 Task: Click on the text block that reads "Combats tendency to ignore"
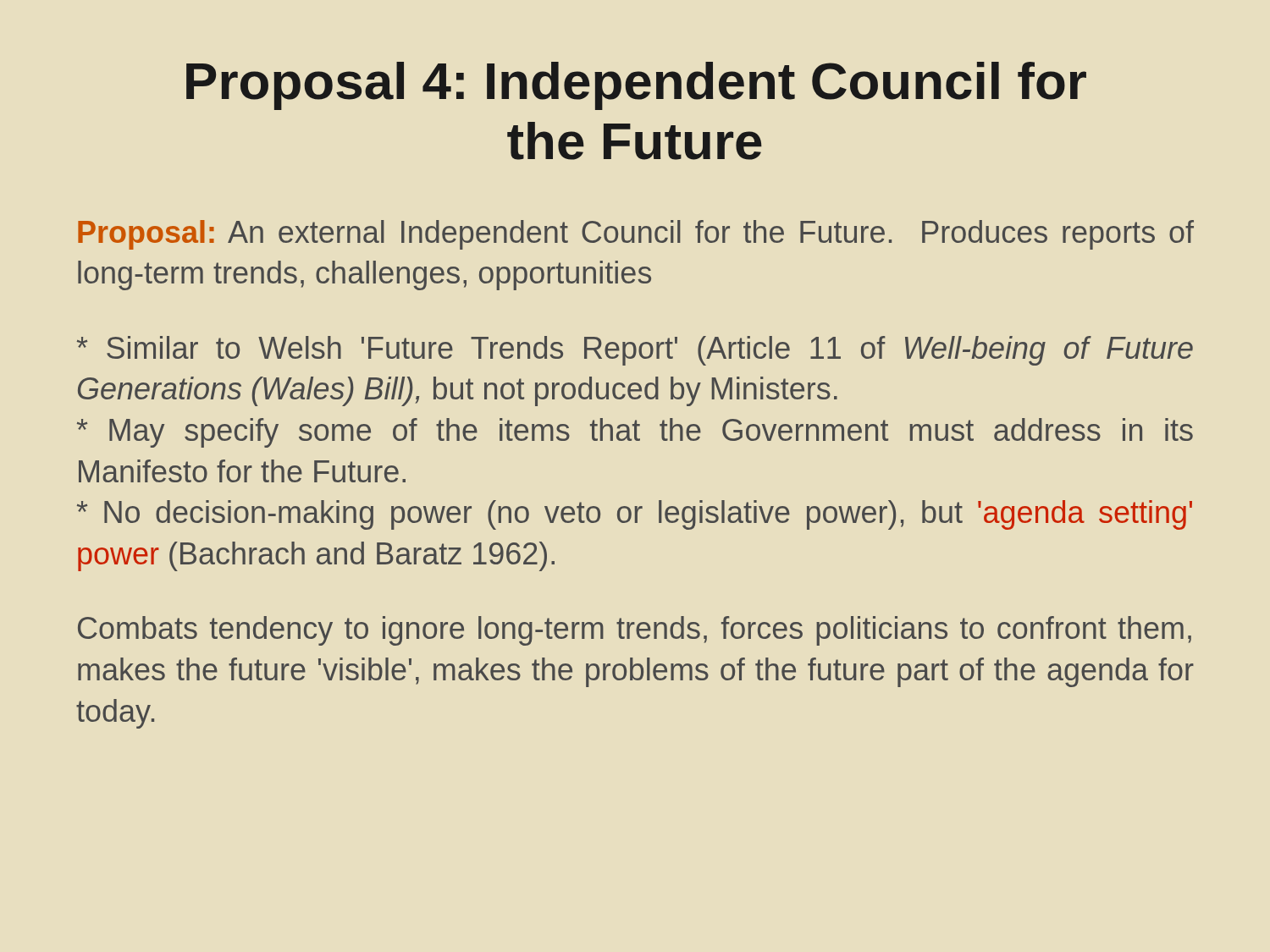point(635,670)
